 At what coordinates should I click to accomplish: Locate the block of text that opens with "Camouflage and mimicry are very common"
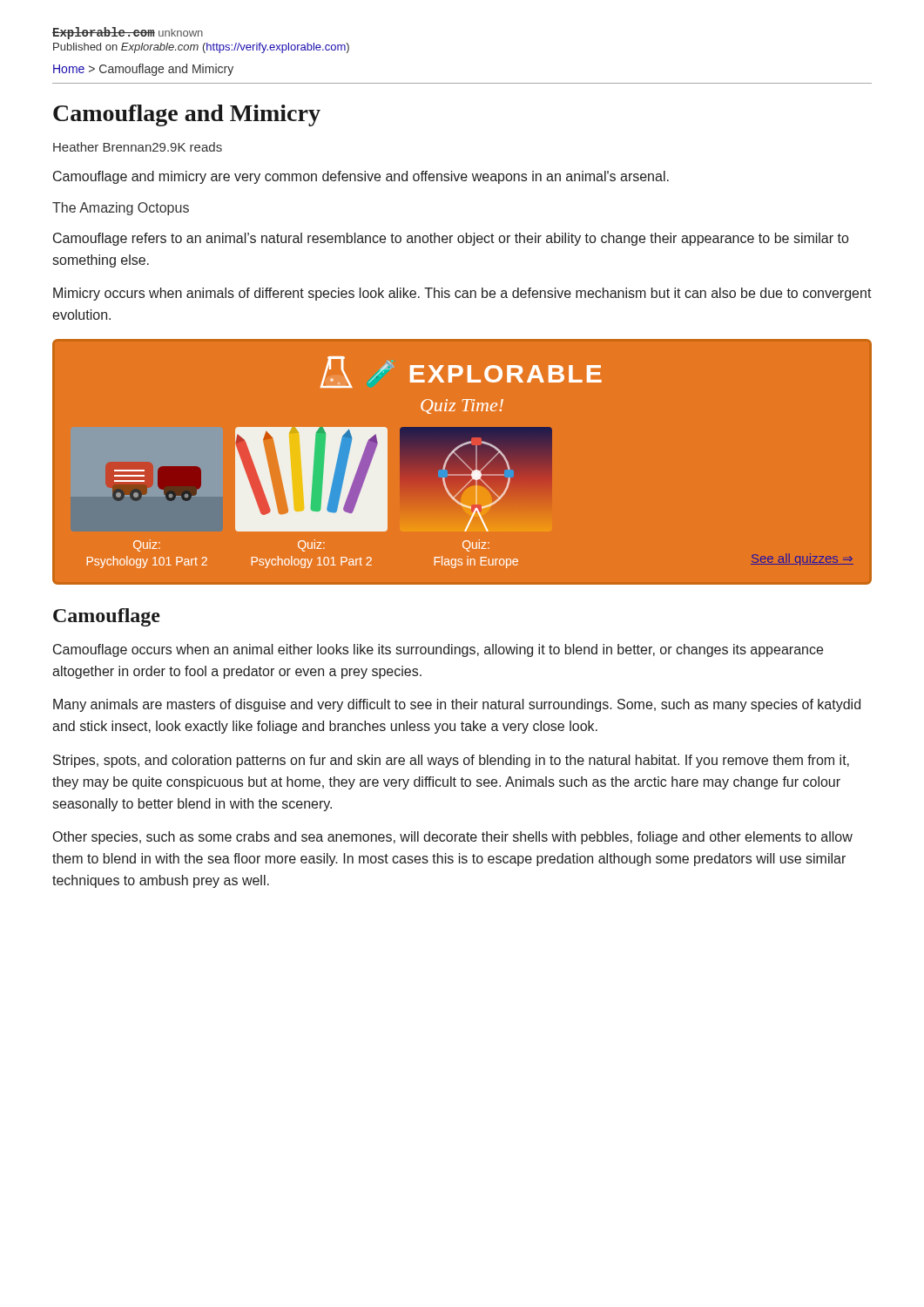coord(361,176)
